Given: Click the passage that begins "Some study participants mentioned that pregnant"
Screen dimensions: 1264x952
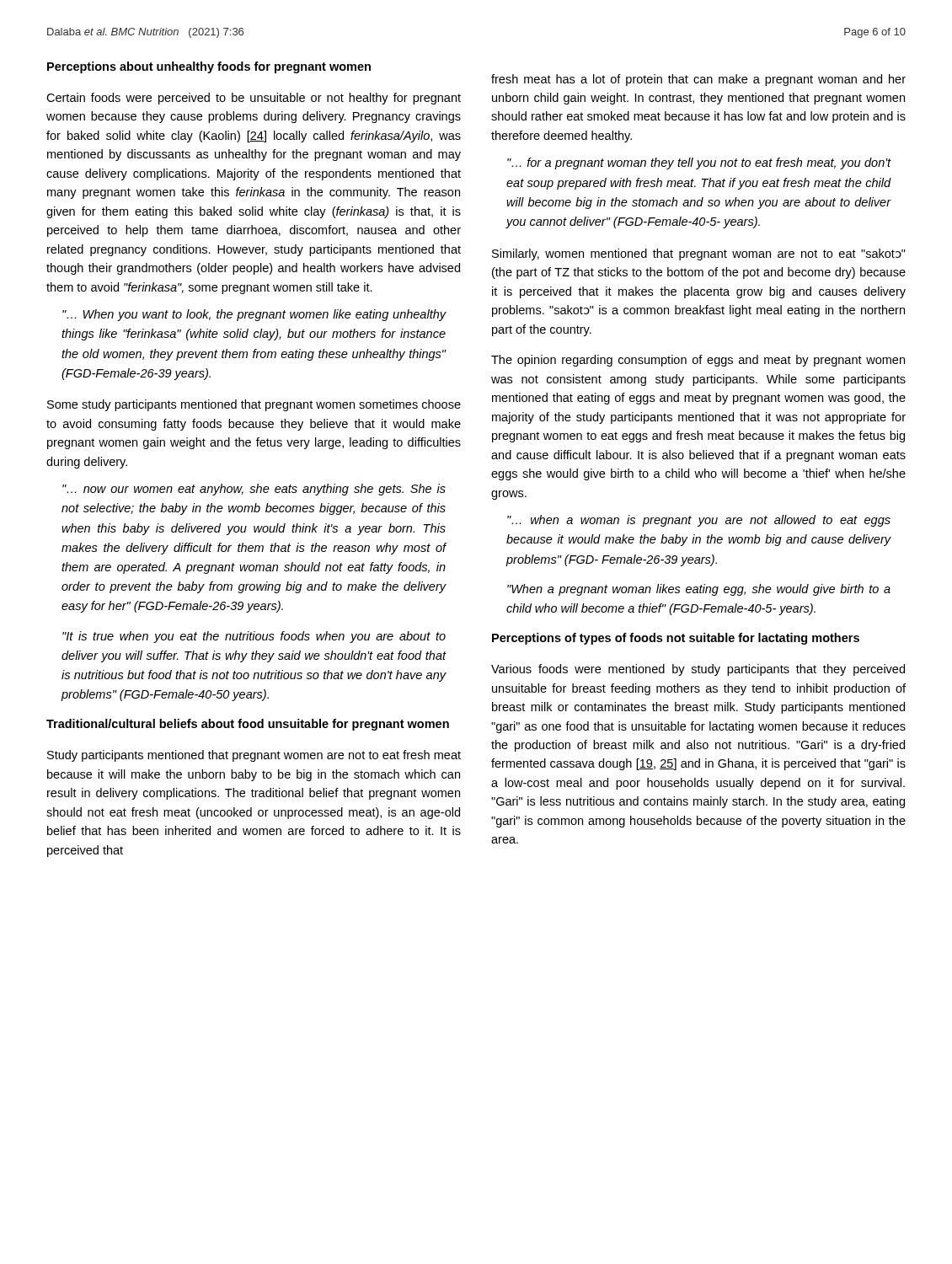Looking at the screenshot, I should (x=254, y=433).
